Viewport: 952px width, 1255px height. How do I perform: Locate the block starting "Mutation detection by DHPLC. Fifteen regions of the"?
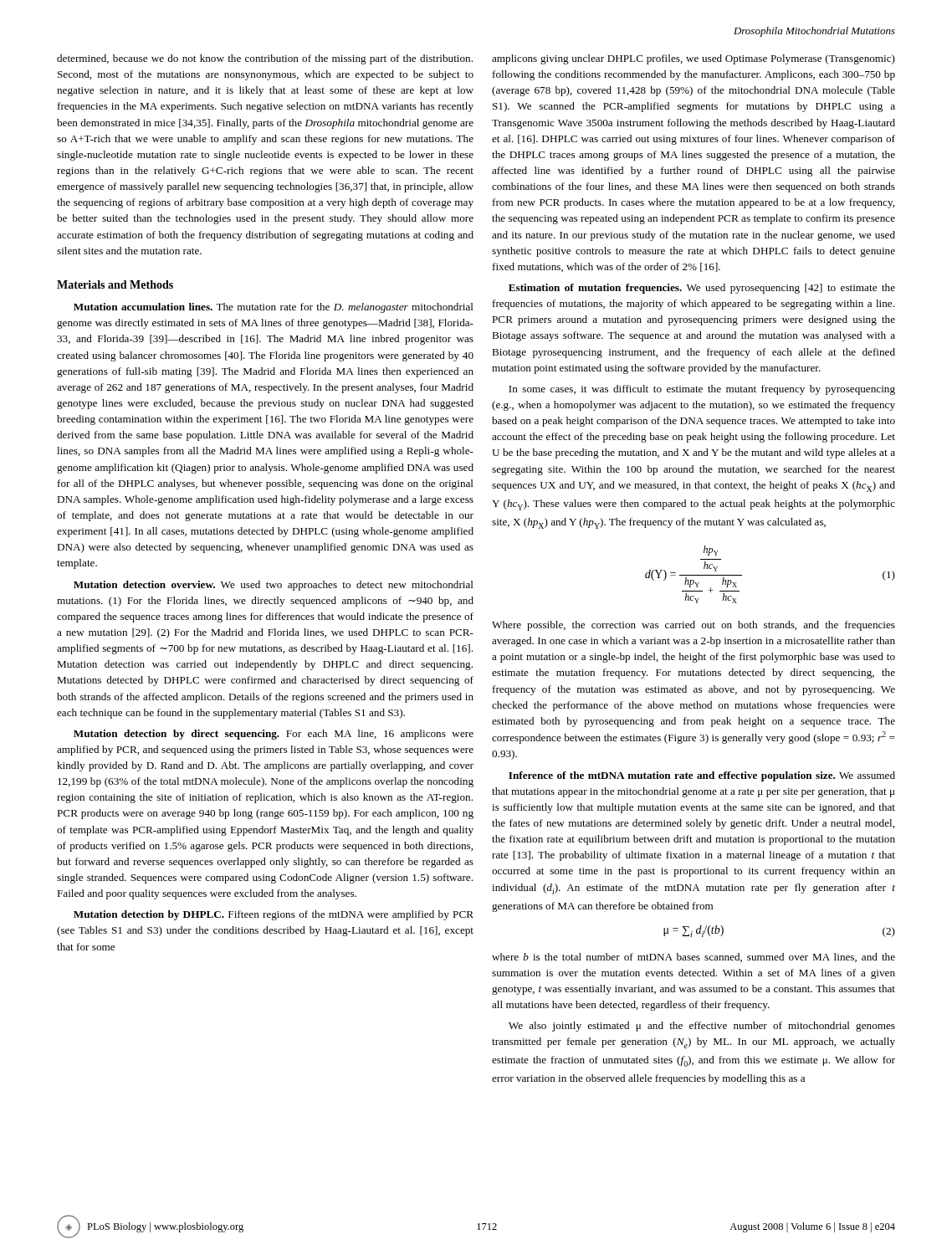click(265, 930)
